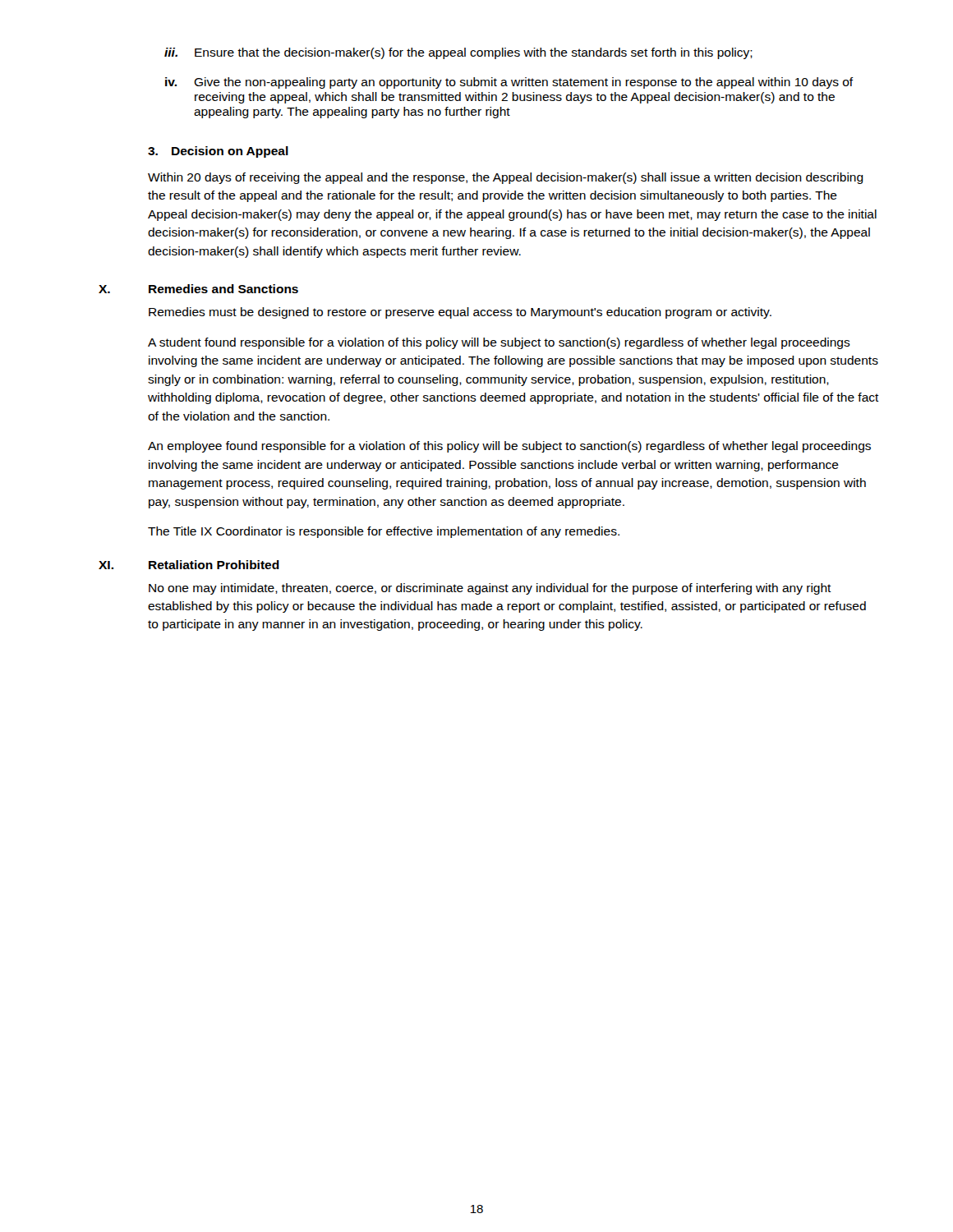Find "XI. Retaliation Prohibited" on this page
Image resolution: width=953 pixels, height=1232 pixels.
pos(189,565)
